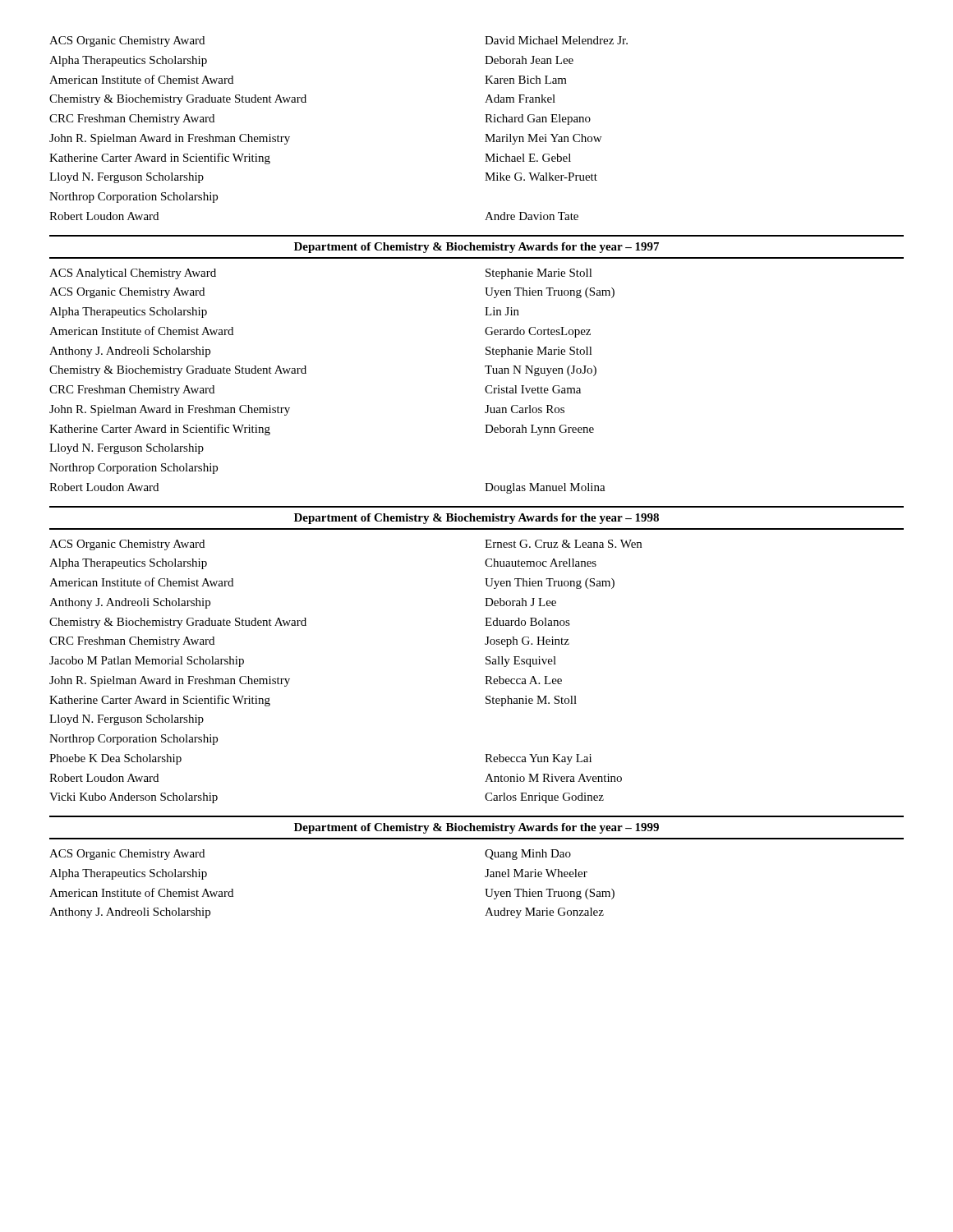Point to the text starting "ACS Analytical Chemistry Award Stephanie Marie Stoll"
This screenshot has width=953, height=1232.
pos(476,273)
